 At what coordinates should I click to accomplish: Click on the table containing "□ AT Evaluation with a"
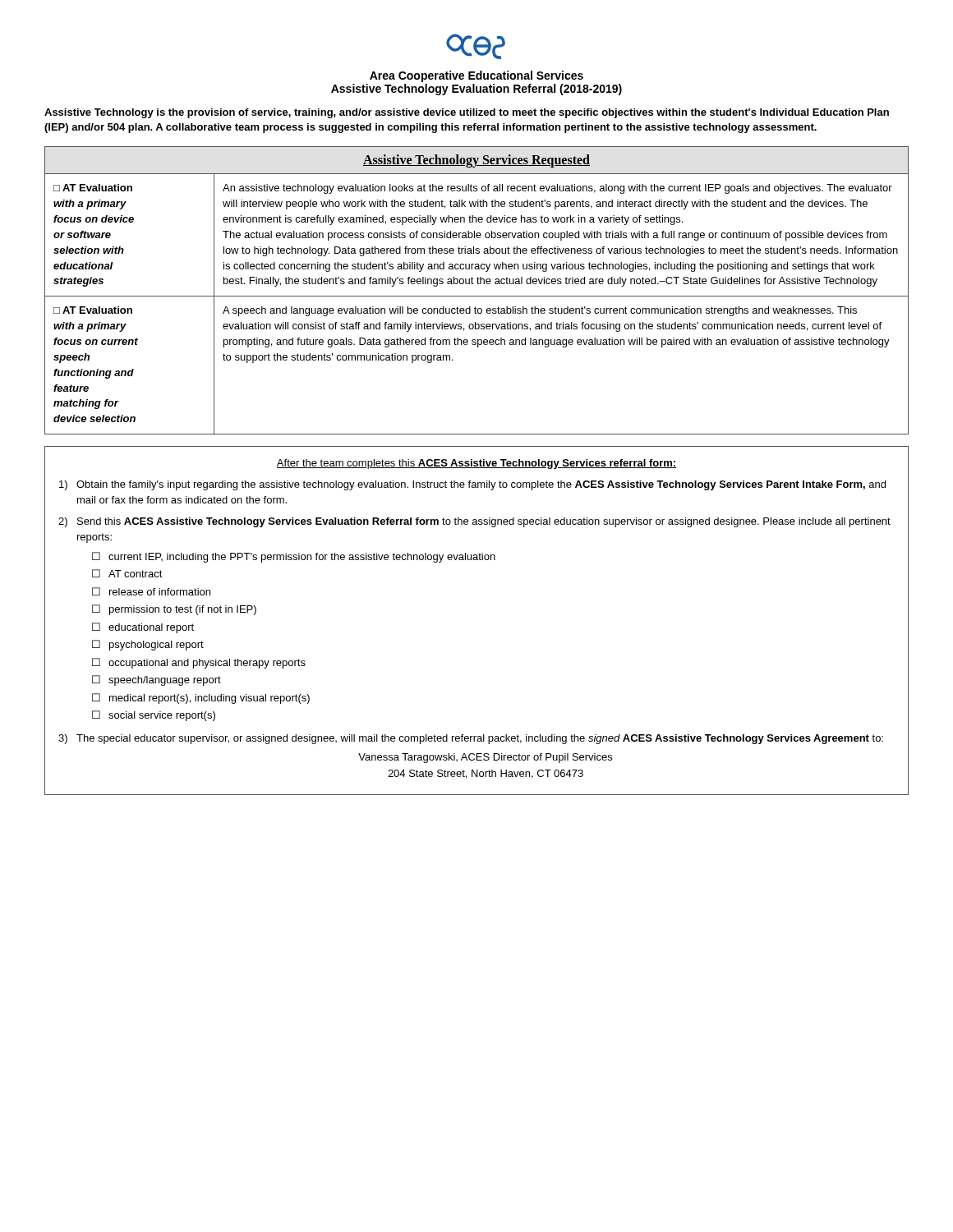click(476, 291)
